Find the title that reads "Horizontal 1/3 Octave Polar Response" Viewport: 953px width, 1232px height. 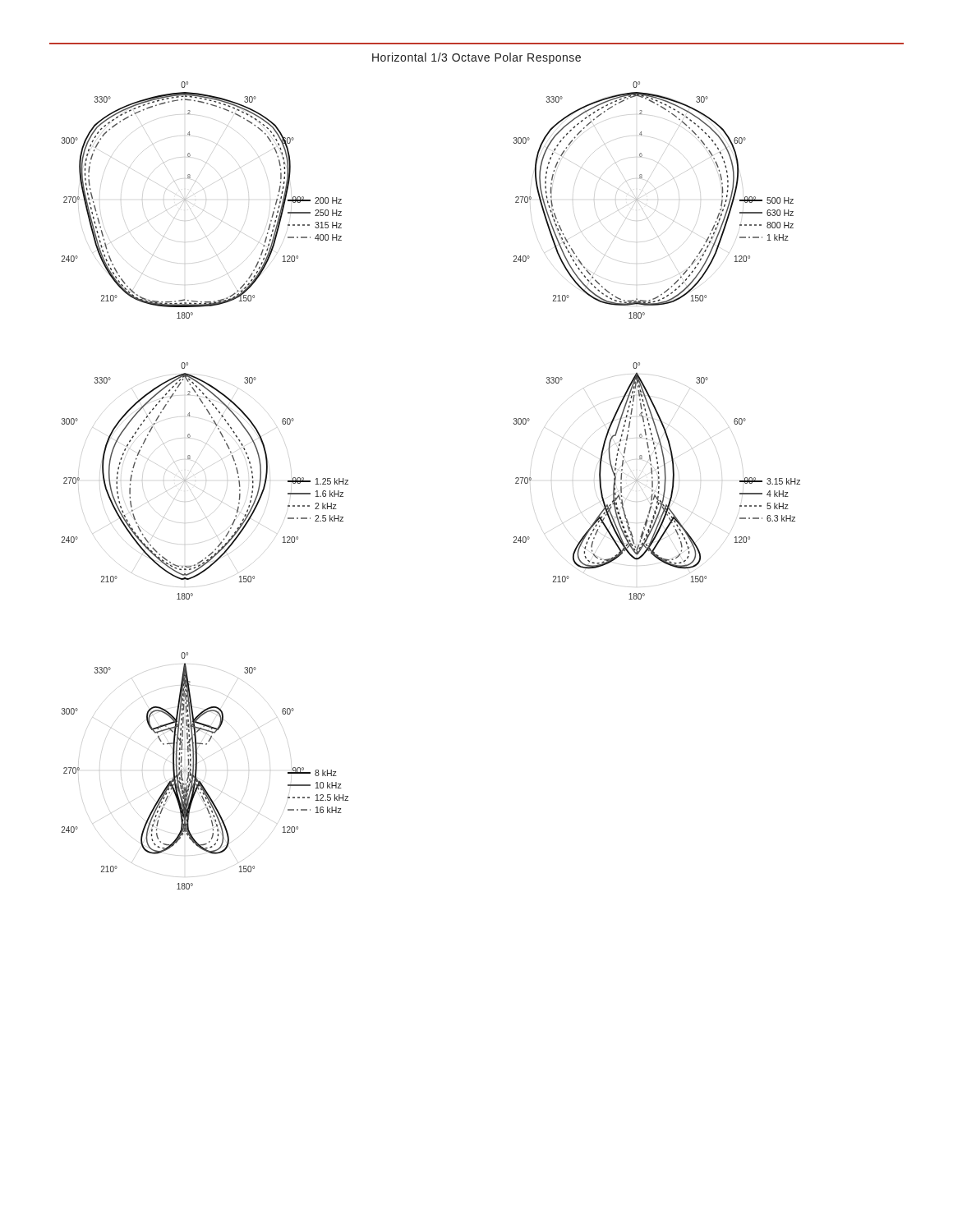[476, 57]
